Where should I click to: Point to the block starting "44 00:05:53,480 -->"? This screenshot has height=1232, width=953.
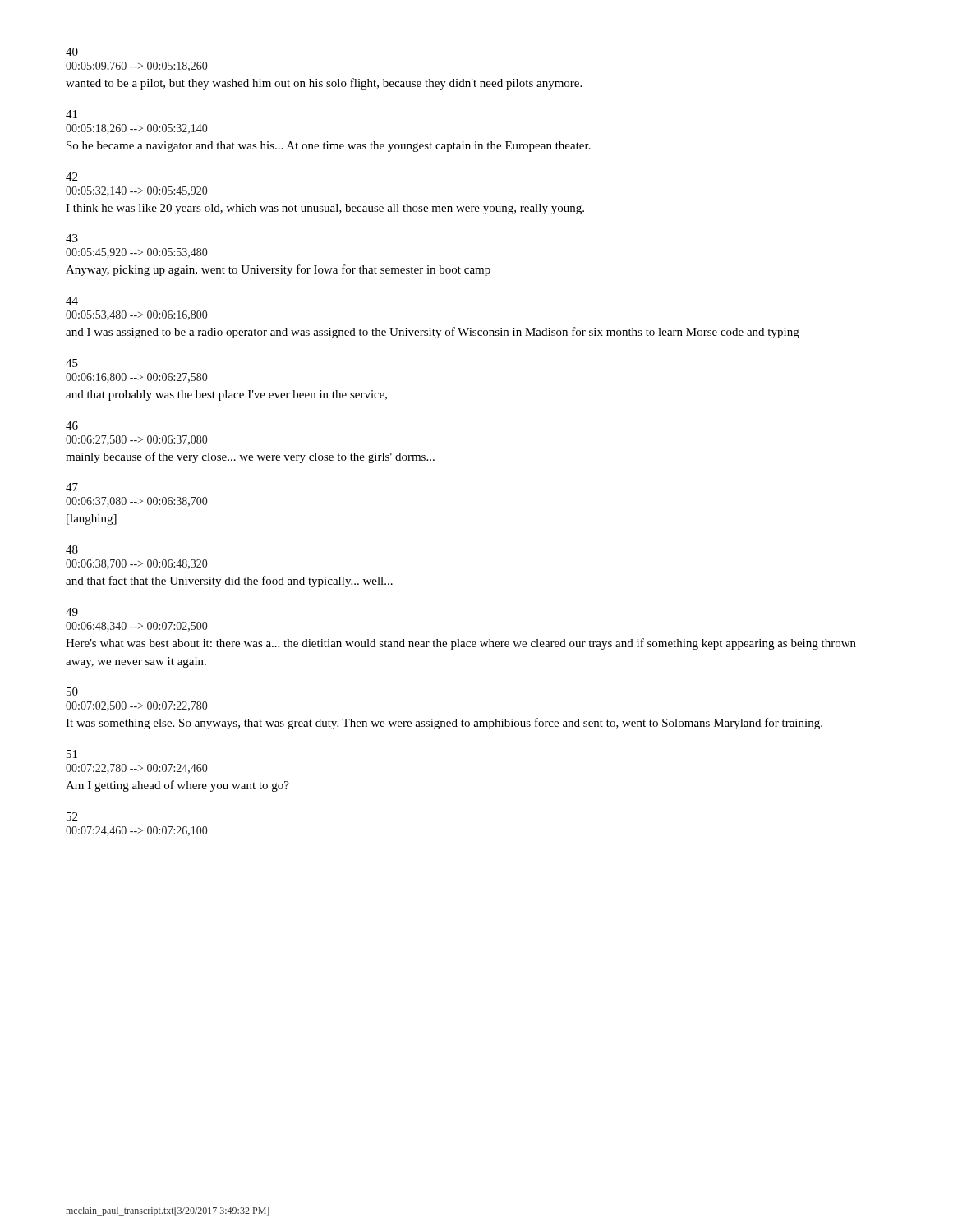(476, 318)
